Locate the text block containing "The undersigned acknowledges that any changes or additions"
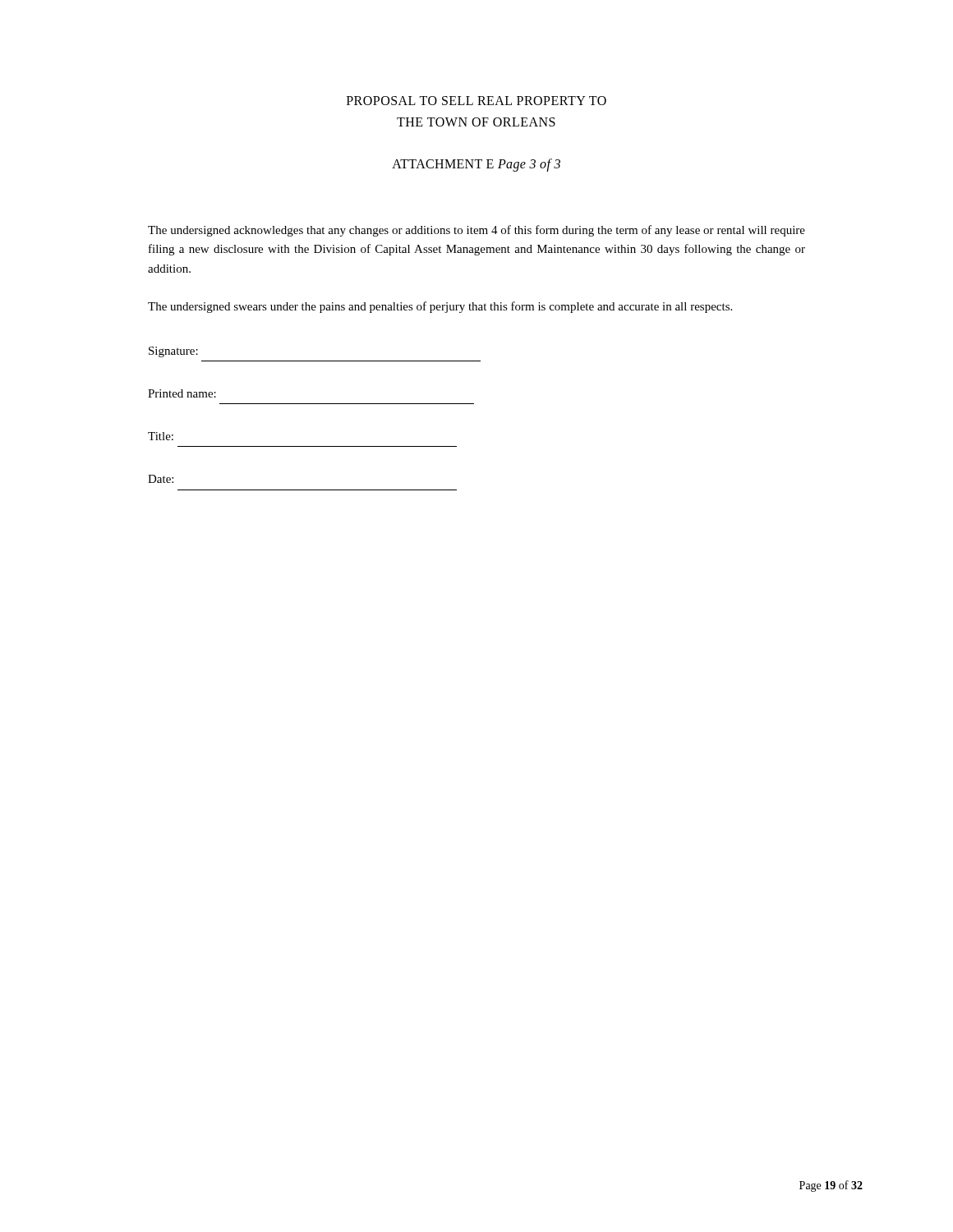This screenshot has height=1232, width=953. tap(476, 249)
